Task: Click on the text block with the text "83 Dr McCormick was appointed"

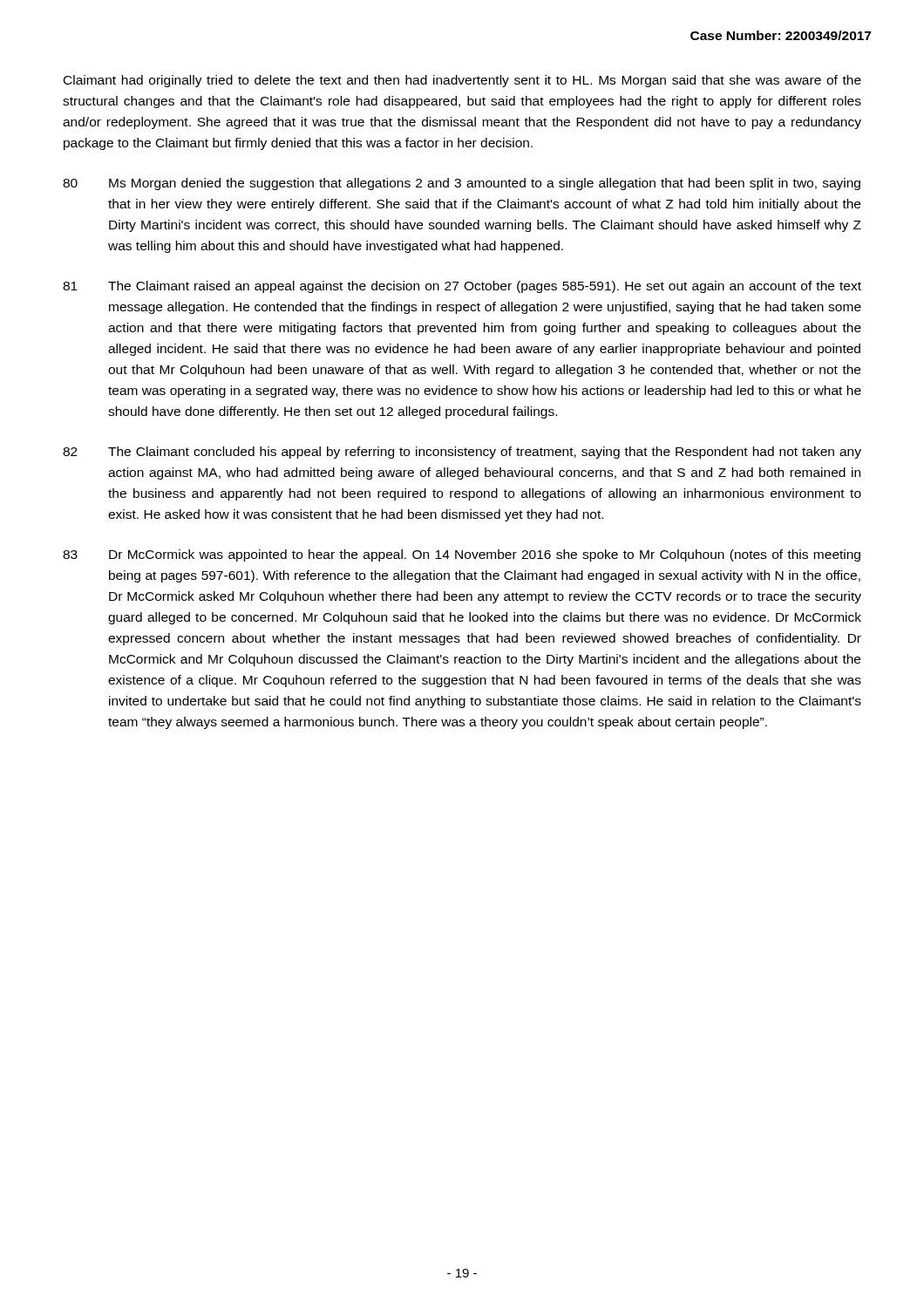Action: pyautogui.click(x=462, y=639)
